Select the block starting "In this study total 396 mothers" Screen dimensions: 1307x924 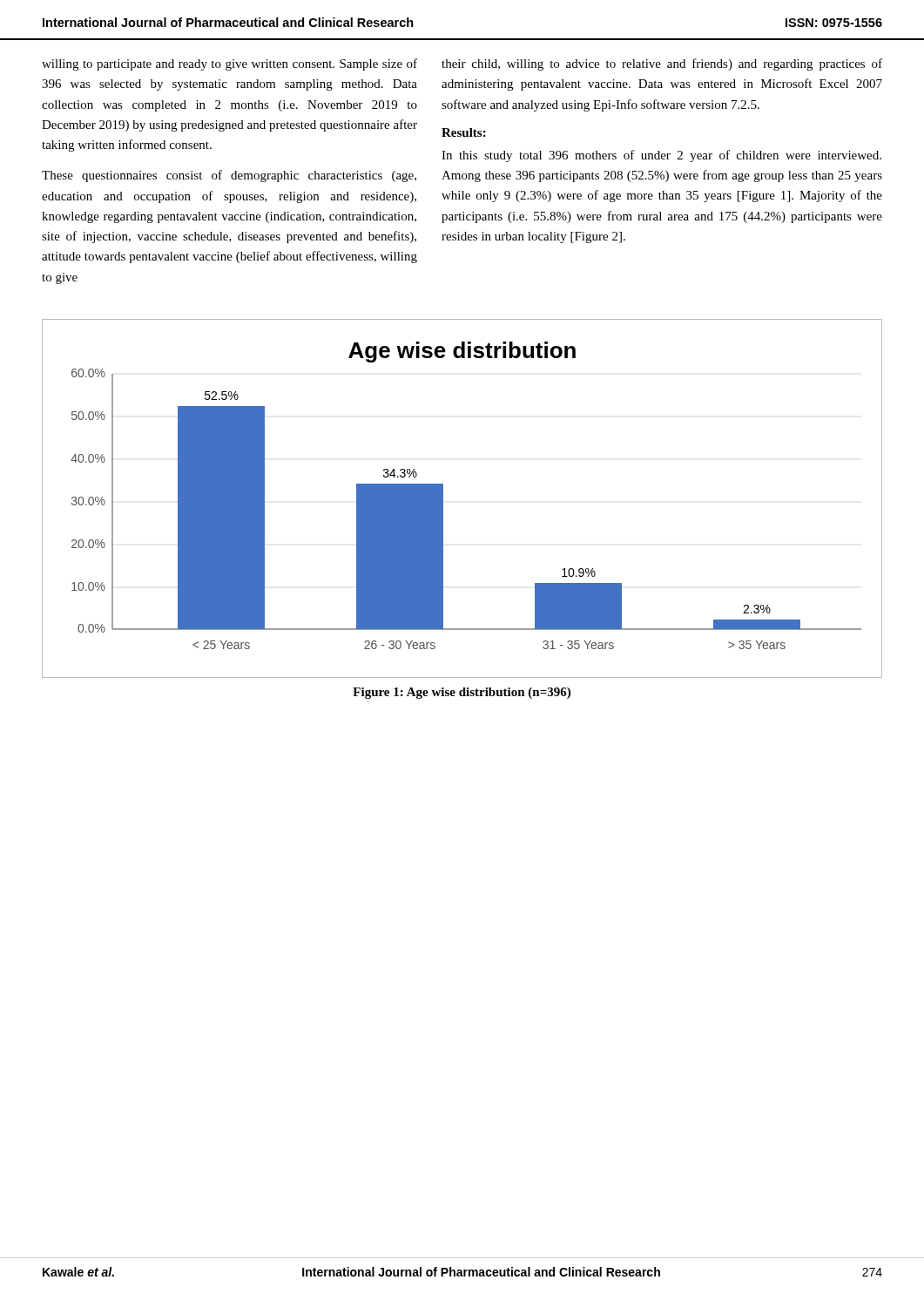[x=662, y=196]
